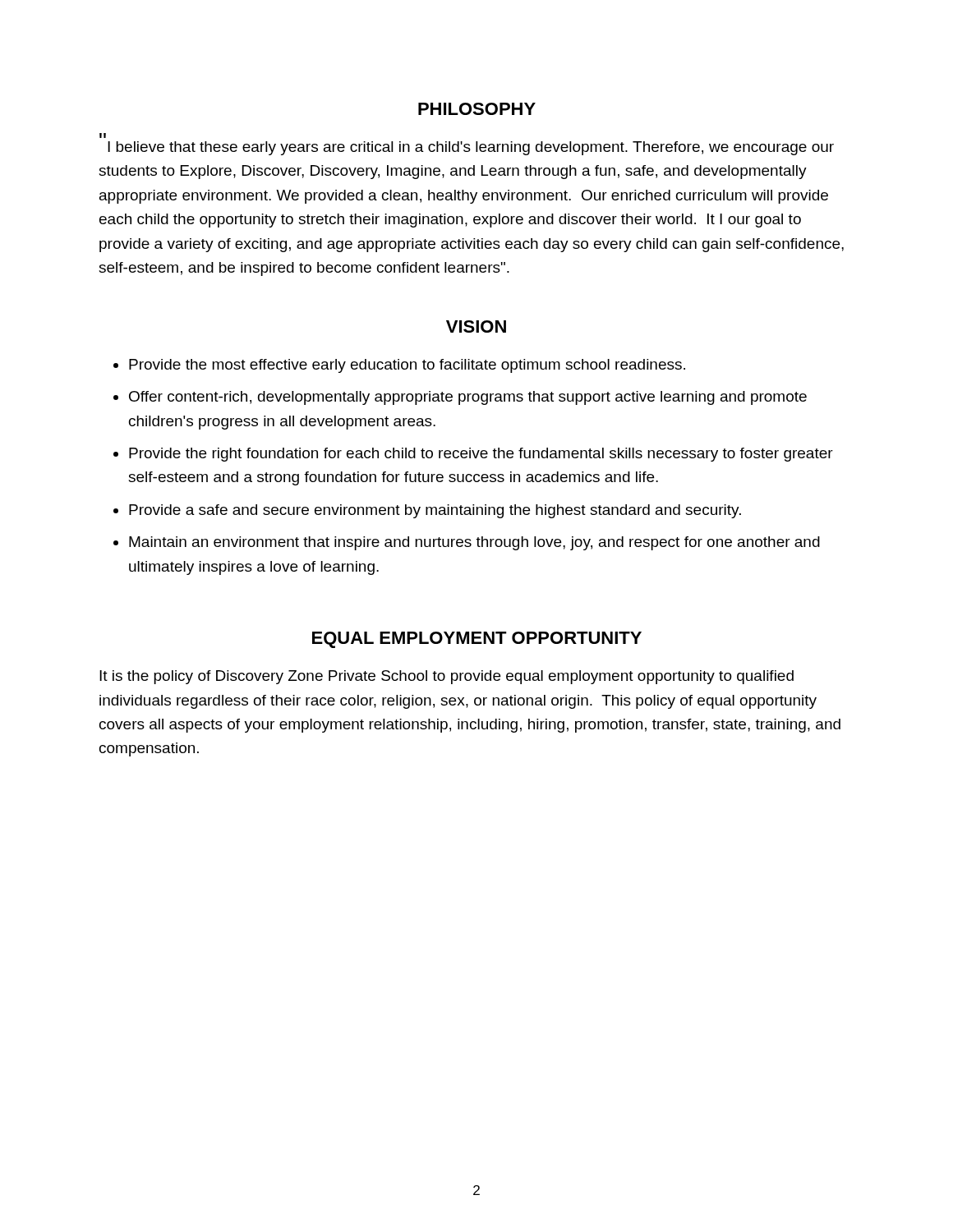
Task: Point to the passage starting "Maintain an environment that inspire and nurtures through"
Action: (x=474, y=554)
